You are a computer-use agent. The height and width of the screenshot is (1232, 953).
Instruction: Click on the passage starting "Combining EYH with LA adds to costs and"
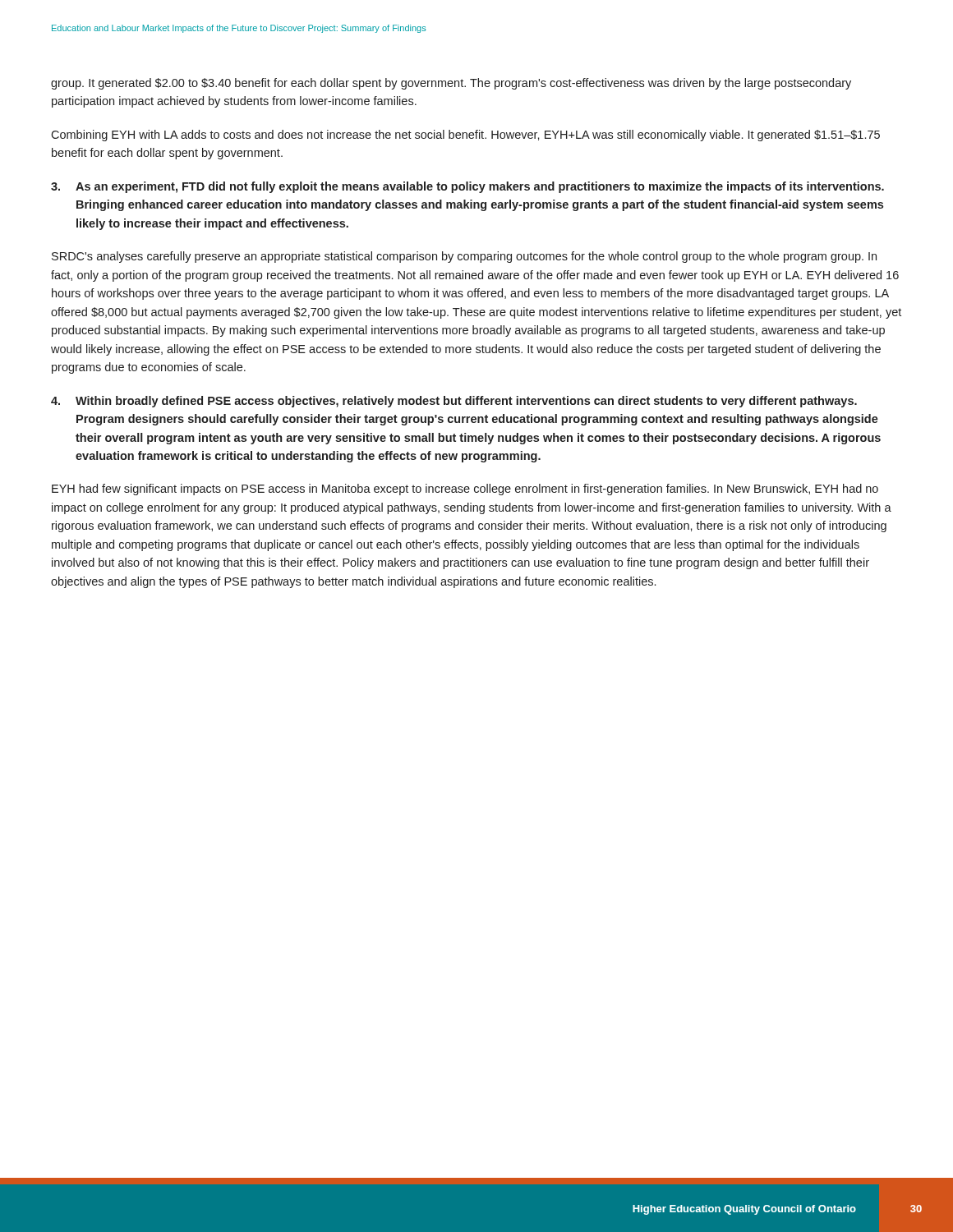[x=466, y=144]
